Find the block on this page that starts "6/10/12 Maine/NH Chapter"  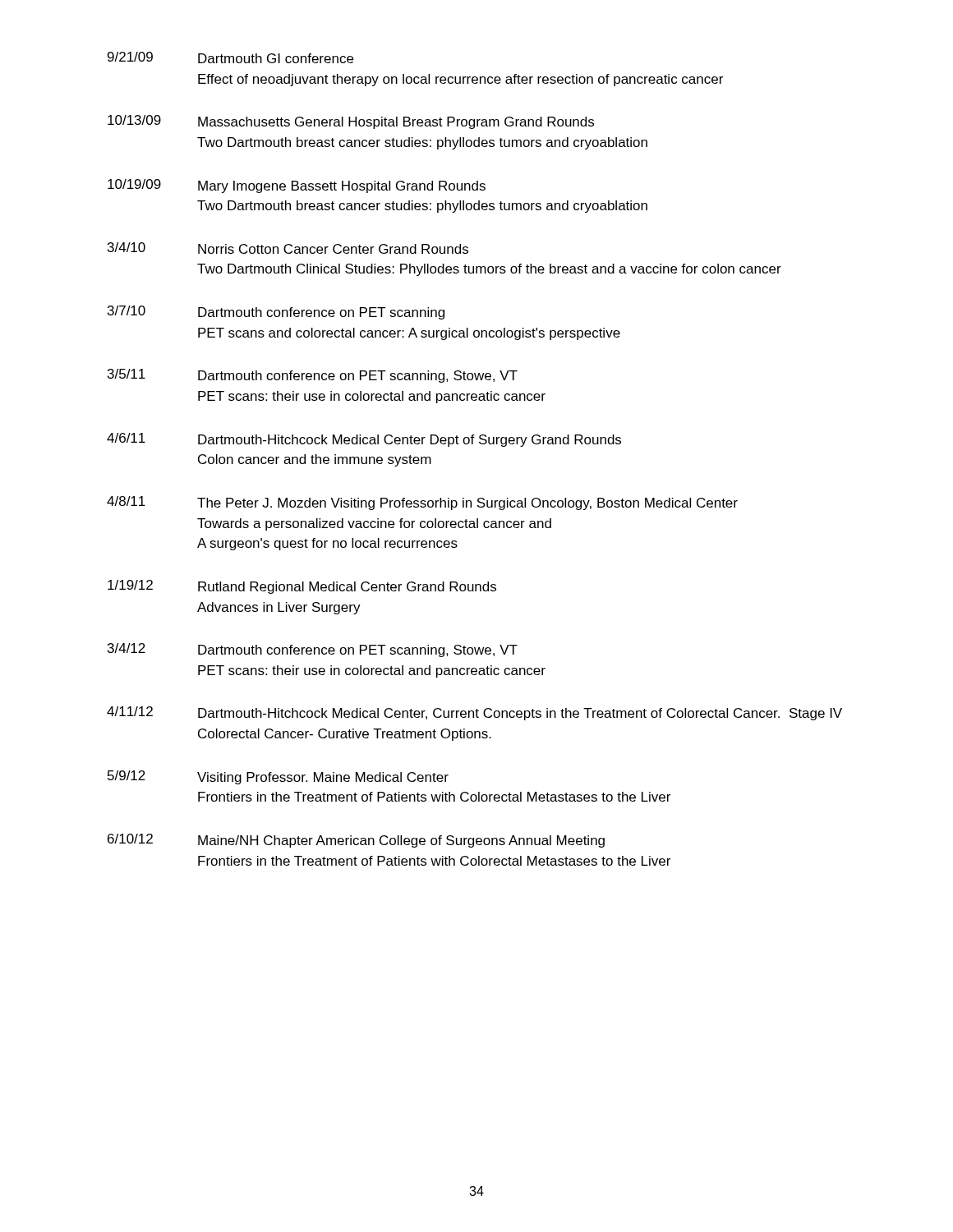(x=493, y=851)
